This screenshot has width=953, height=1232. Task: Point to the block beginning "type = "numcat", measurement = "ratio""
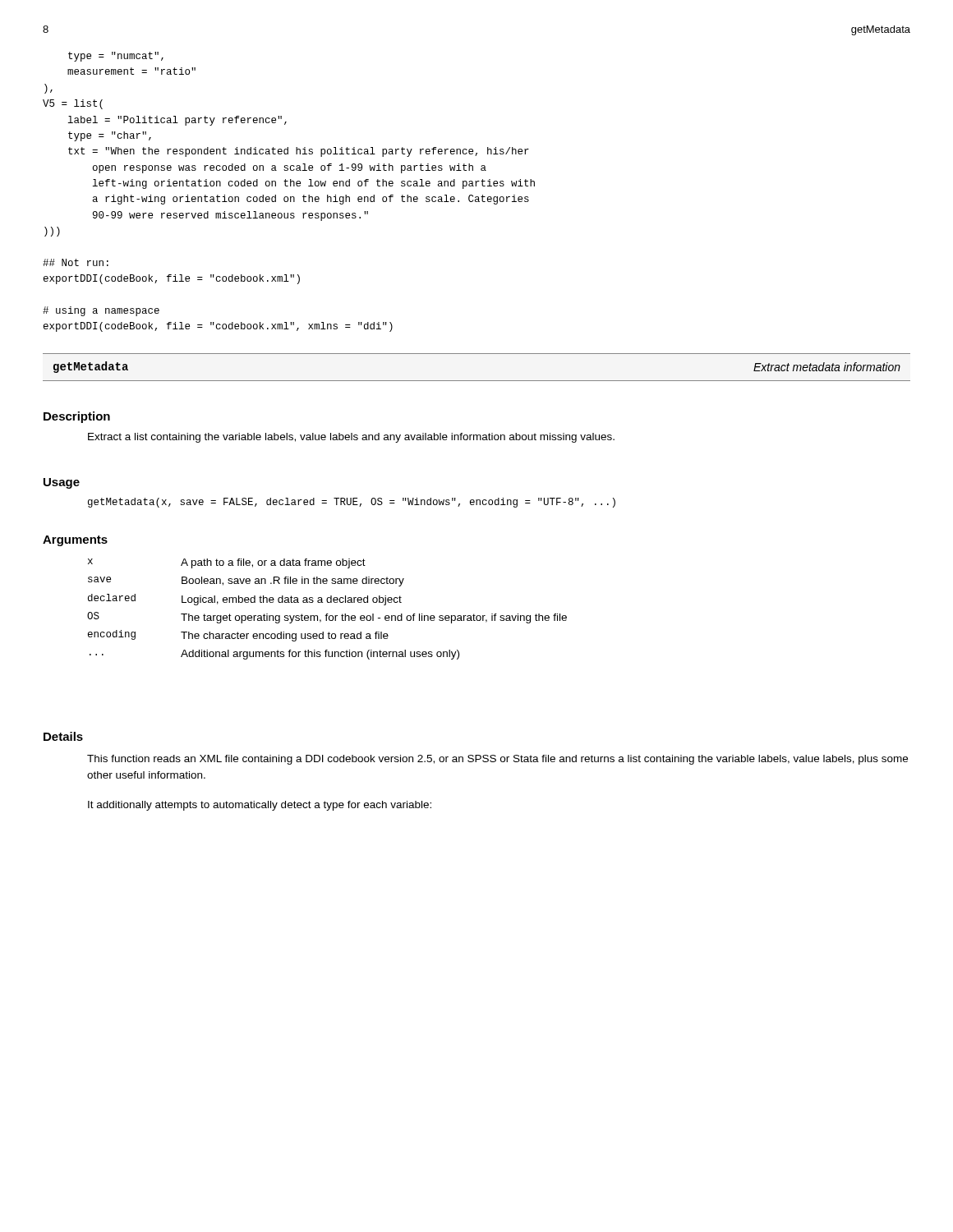289,208
